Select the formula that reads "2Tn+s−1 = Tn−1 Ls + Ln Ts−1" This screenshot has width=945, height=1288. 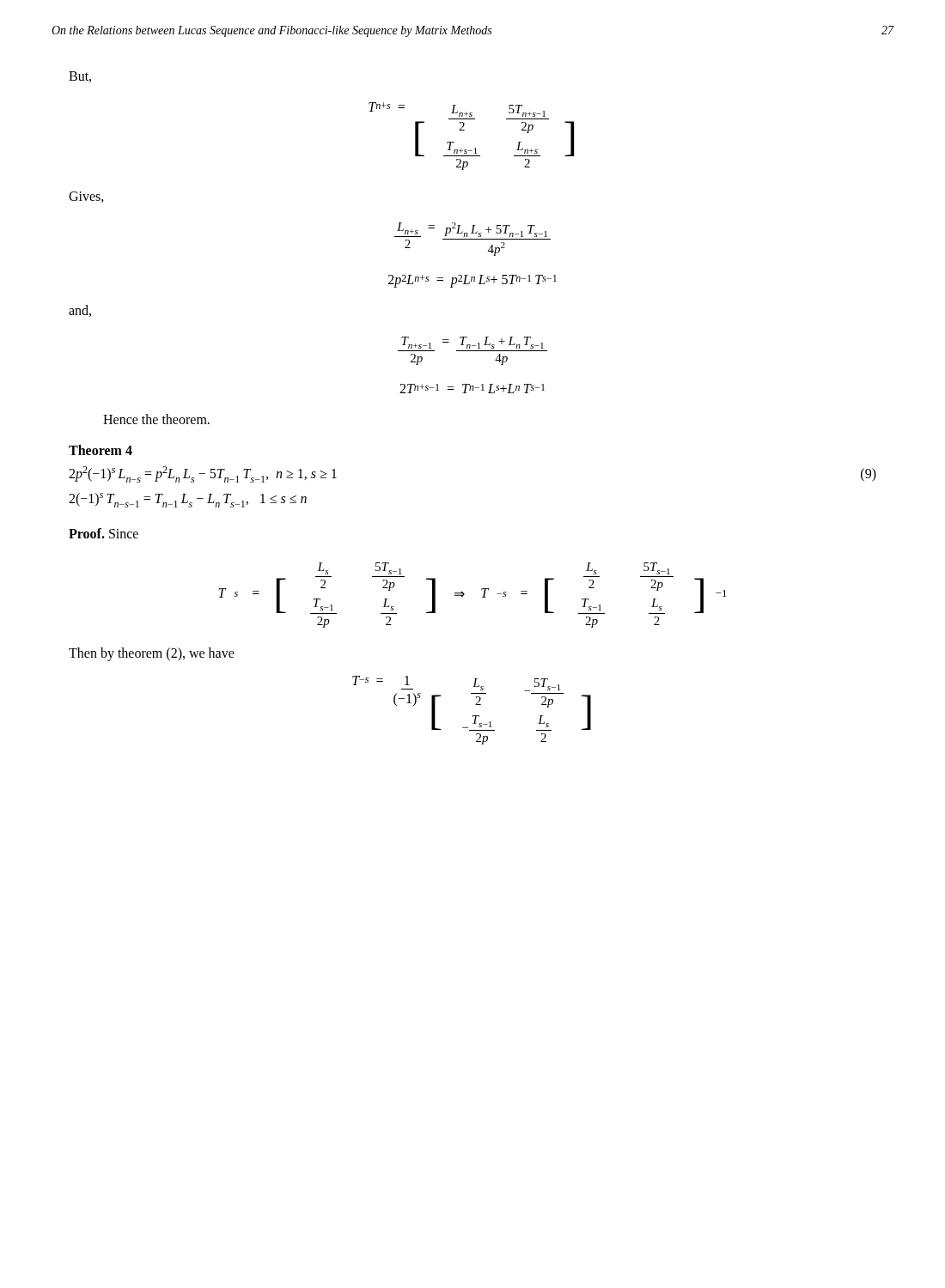tap(472, 389)
